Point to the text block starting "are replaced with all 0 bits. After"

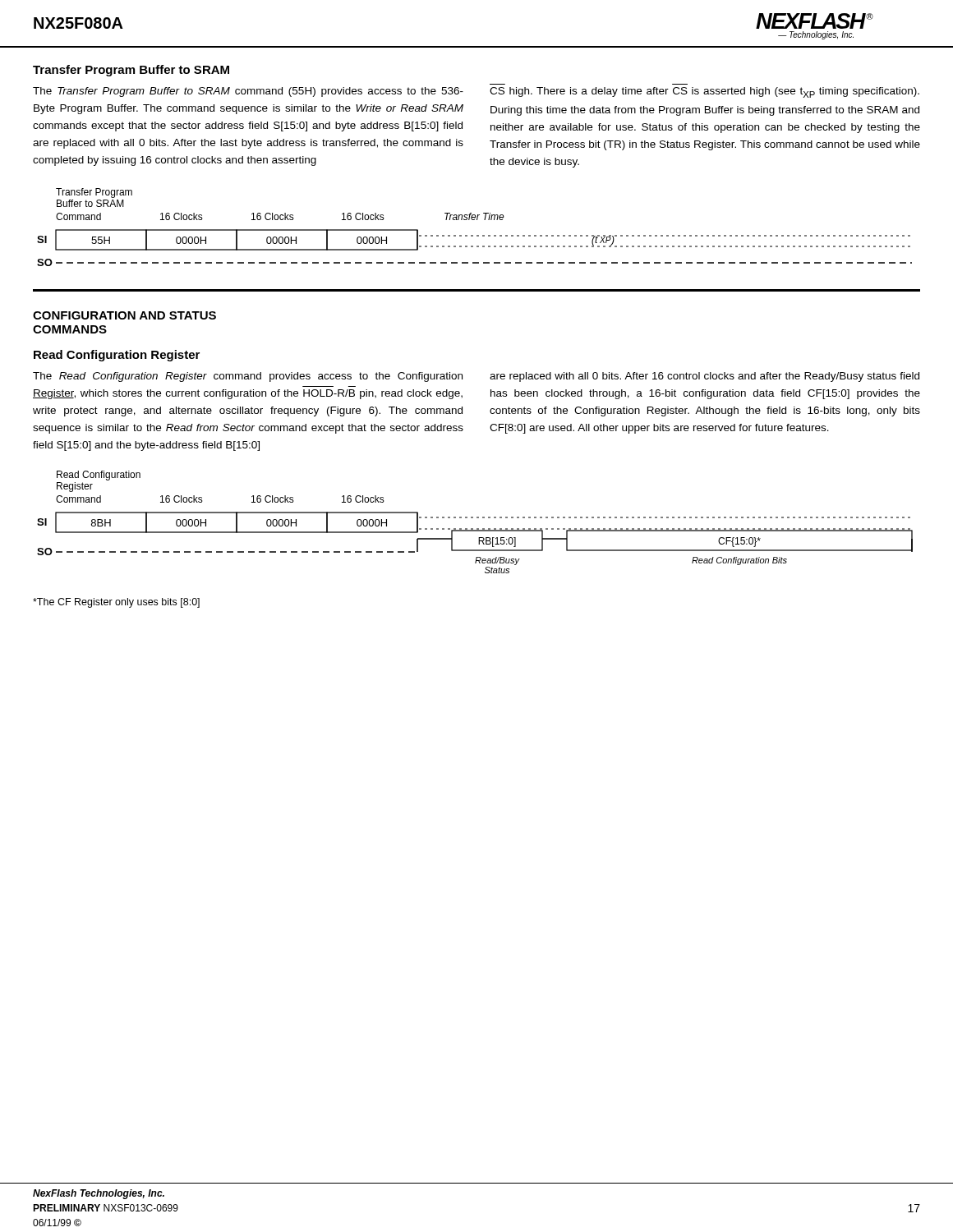(705, 401)
